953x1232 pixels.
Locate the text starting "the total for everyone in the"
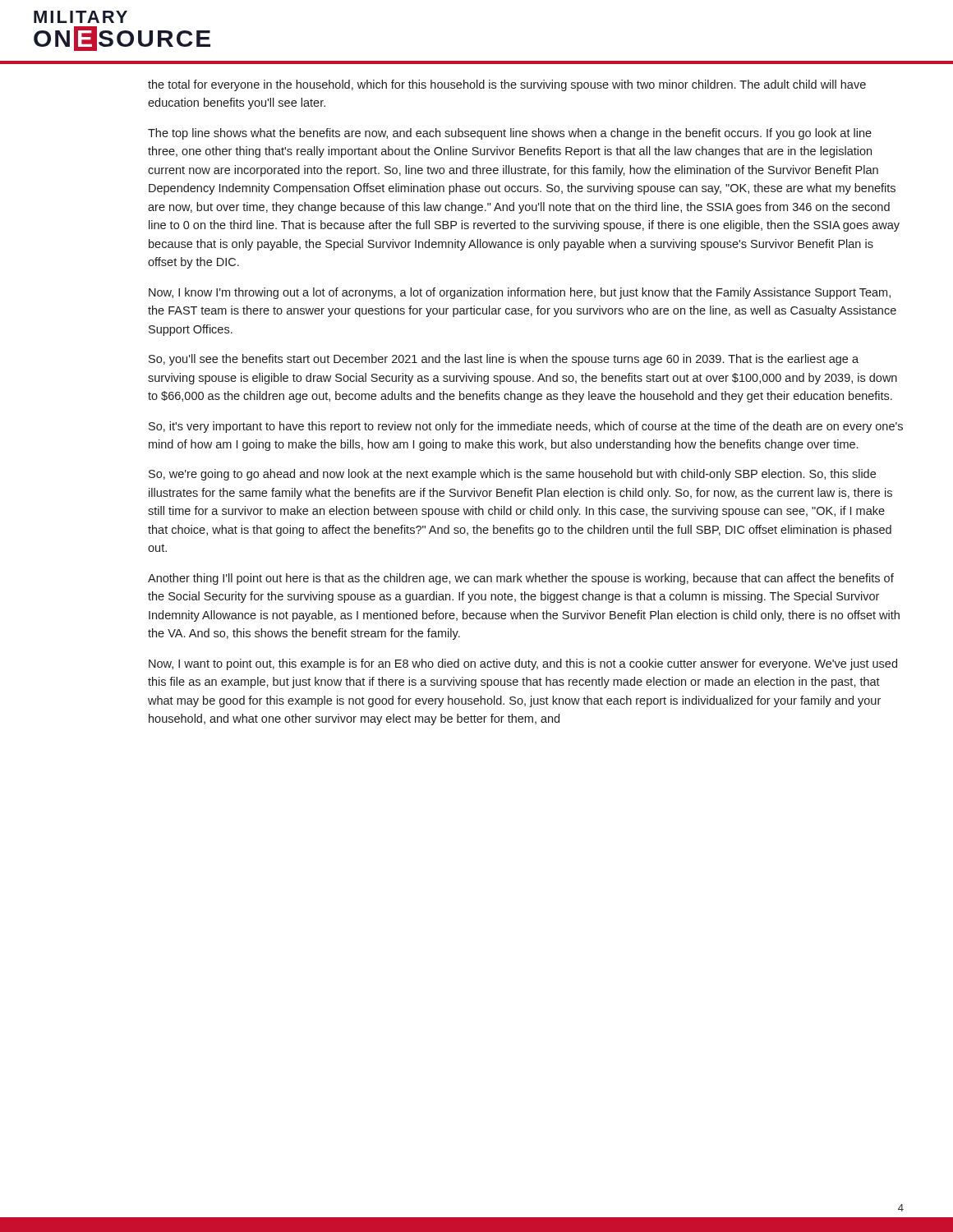(507, 94)
